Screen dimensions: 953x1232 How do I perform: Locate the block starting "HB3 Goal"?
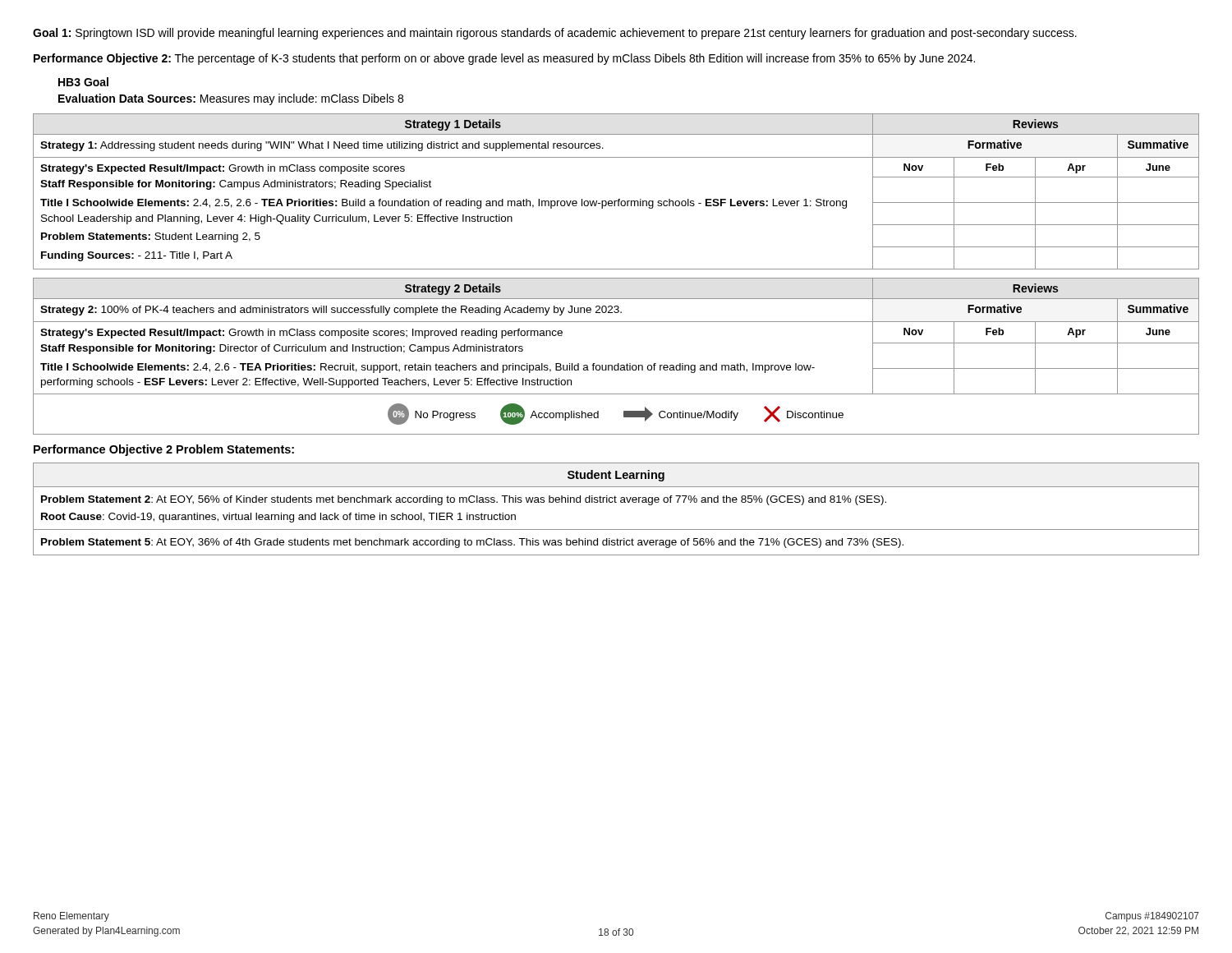pyautogui.click(x=83, y=82)
